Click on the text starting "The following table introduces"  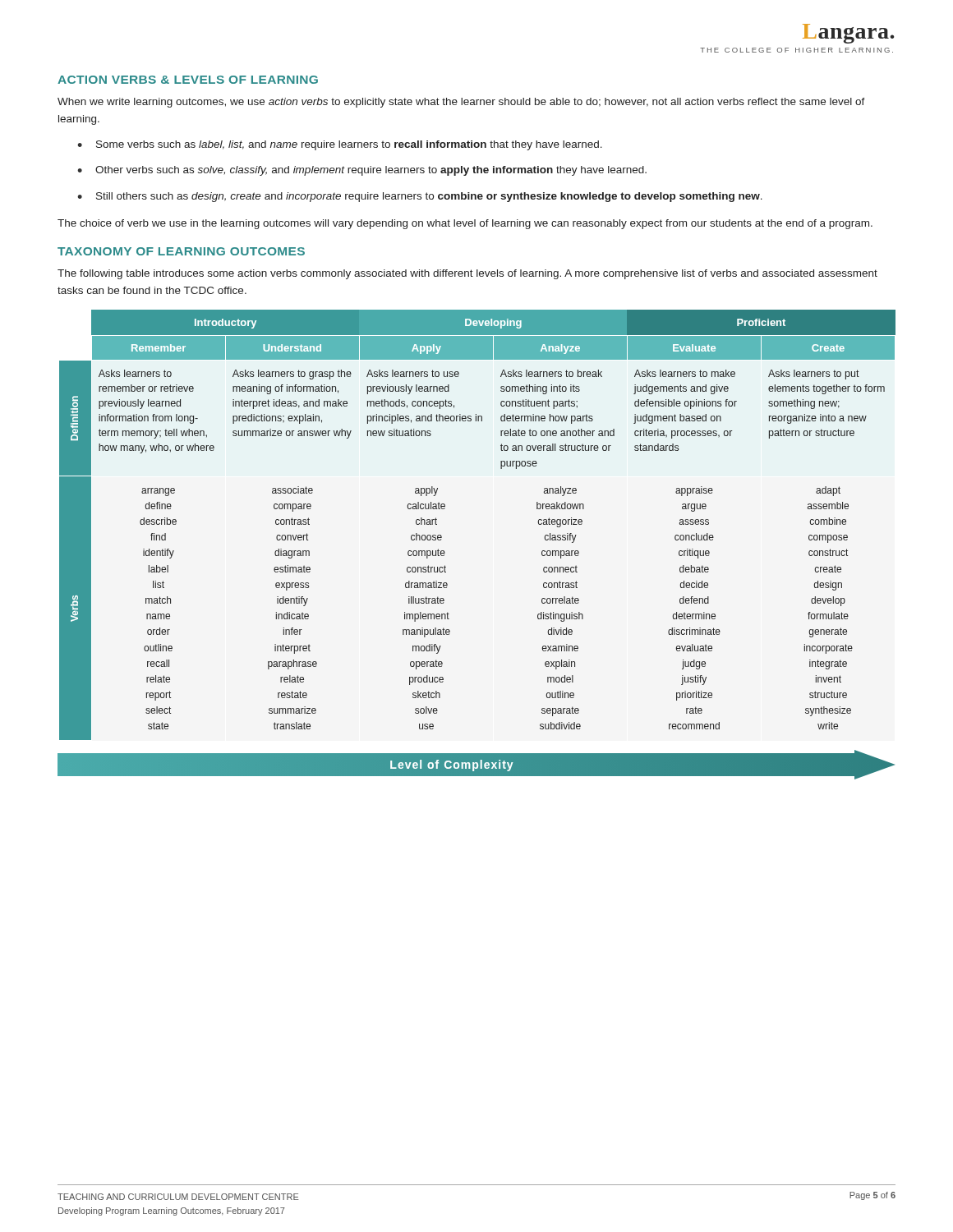click(467, 282)
